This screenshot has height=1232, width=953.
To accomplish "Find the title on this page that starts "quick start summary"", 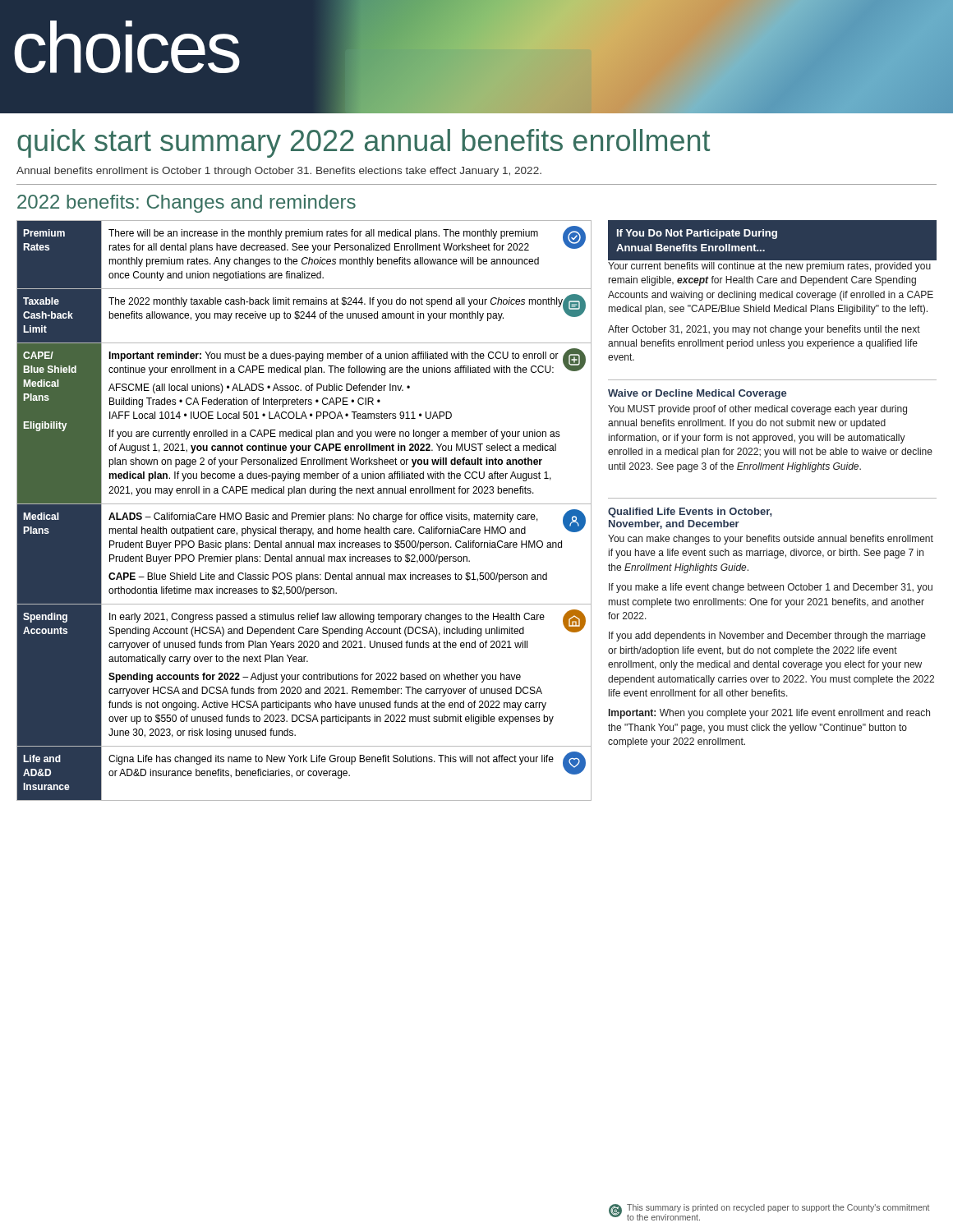I will tap(476, 141).
